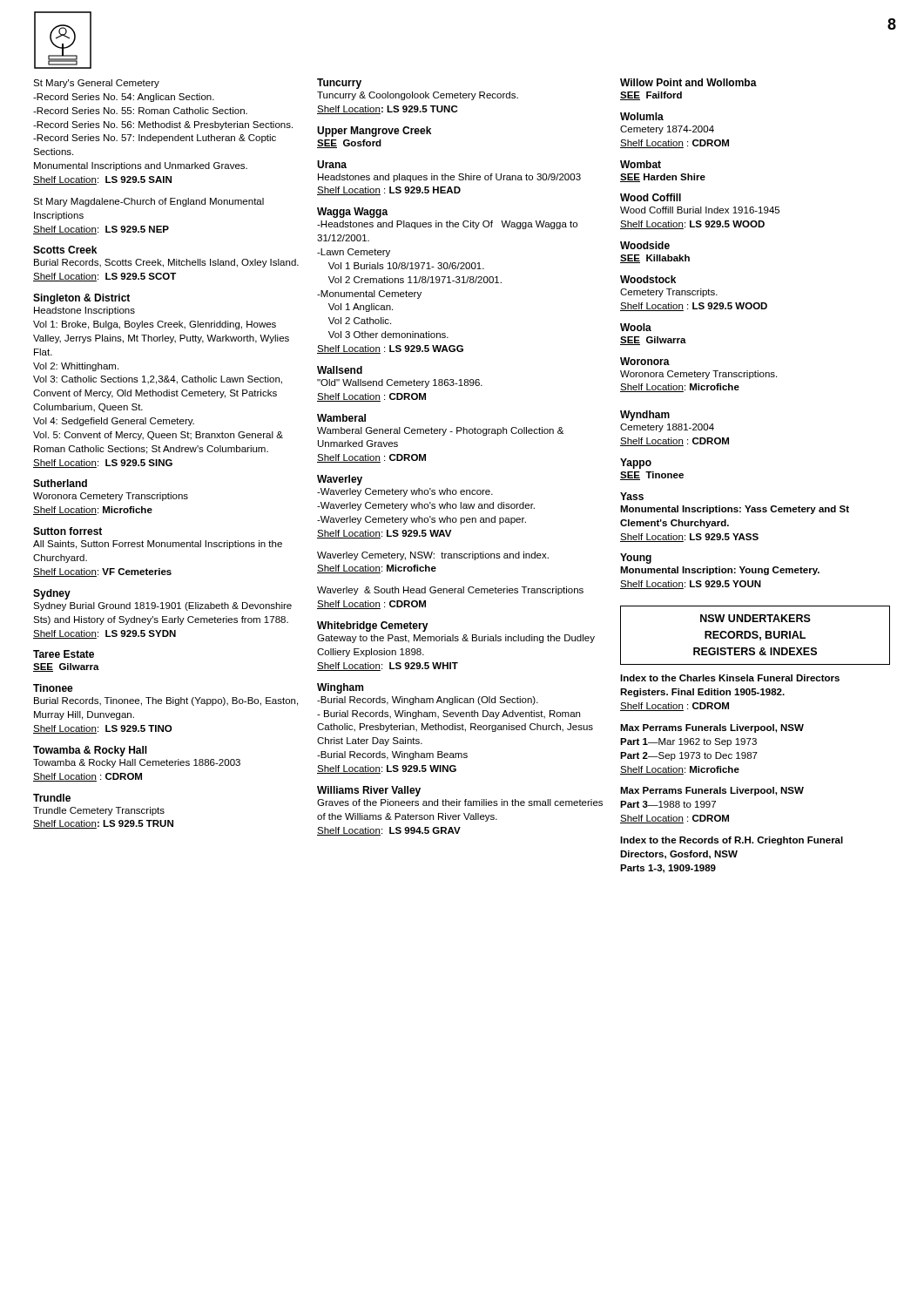Navigate to the block starting "Woodstock Cemetery Transcripts. Shelf"

pos(755,293)
